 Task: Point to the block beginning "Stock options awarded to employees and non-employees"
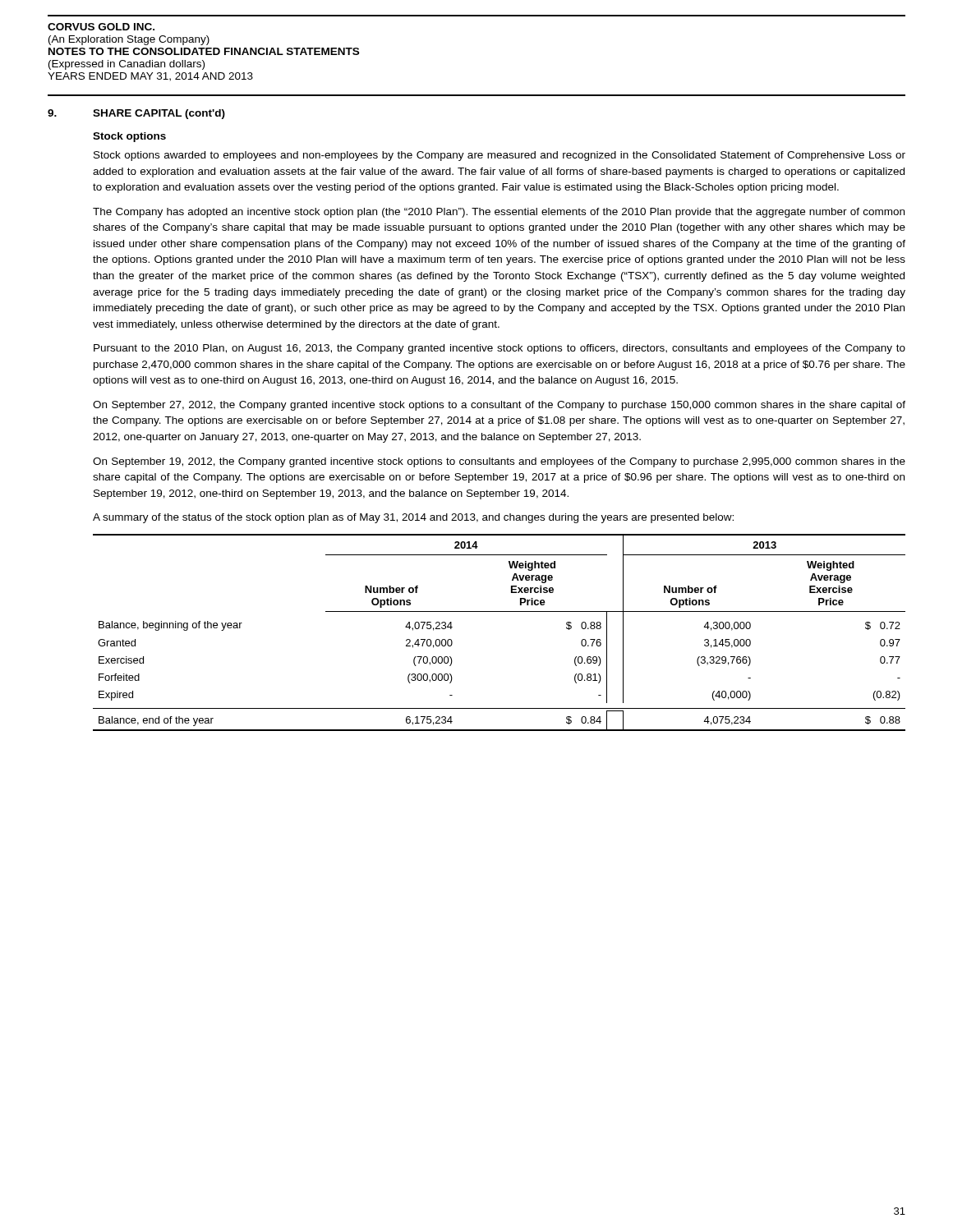499,171
